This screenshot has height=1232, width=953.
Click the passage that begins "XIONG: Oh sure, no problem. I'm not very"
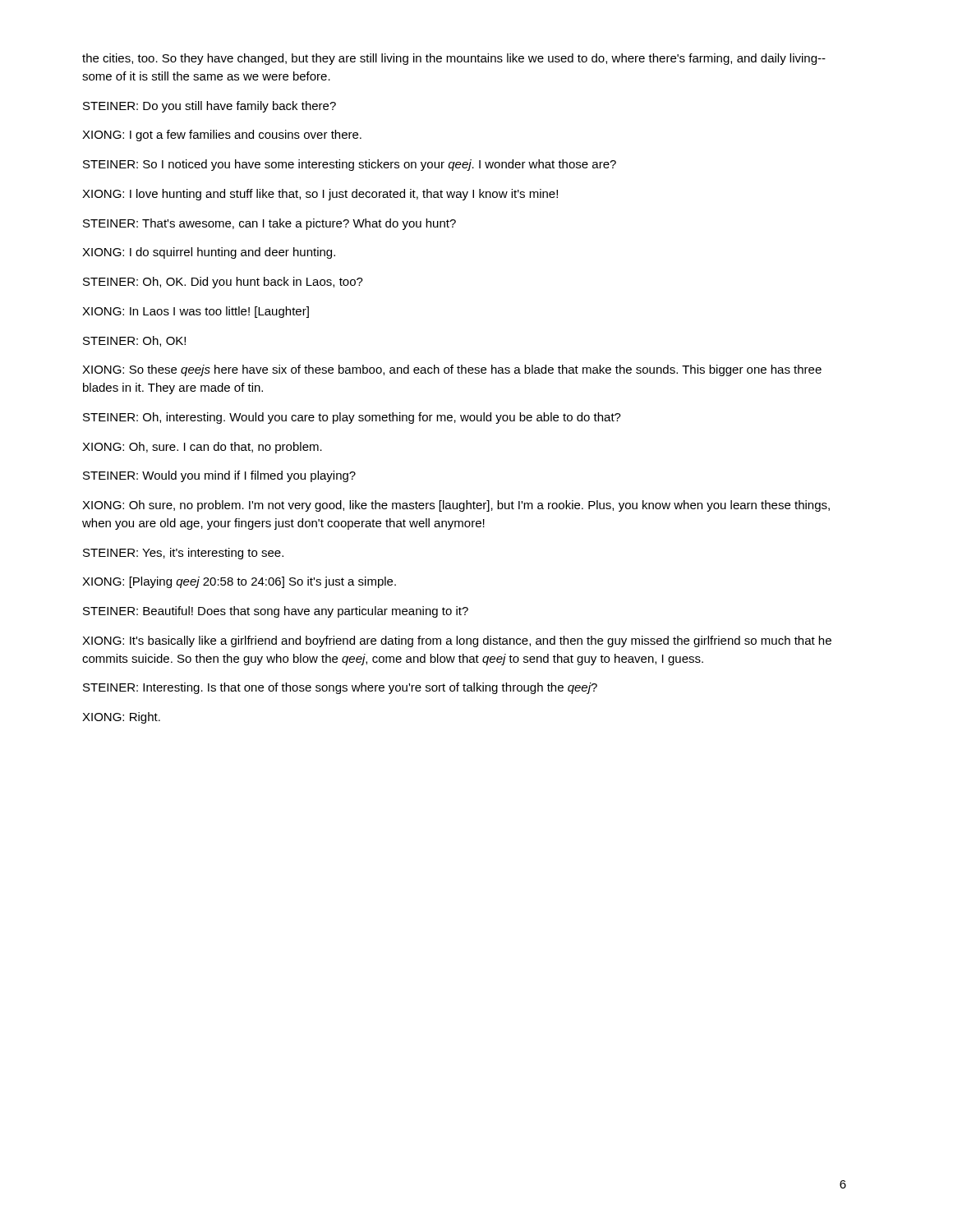click(x=456, y=514)
